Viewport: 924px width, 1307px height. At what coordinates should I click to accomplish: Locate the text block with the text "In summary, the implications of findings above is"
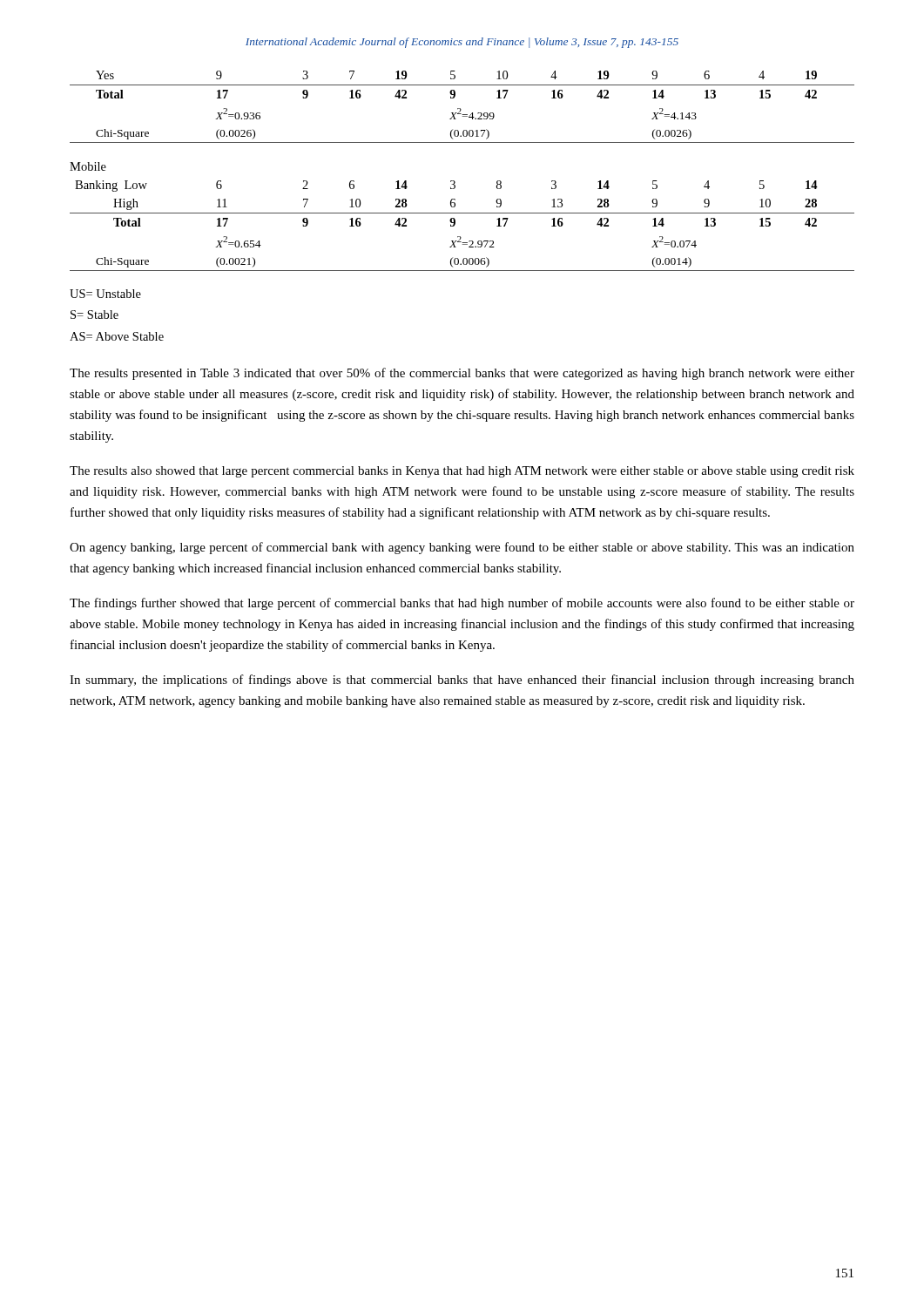pos(462,690)
